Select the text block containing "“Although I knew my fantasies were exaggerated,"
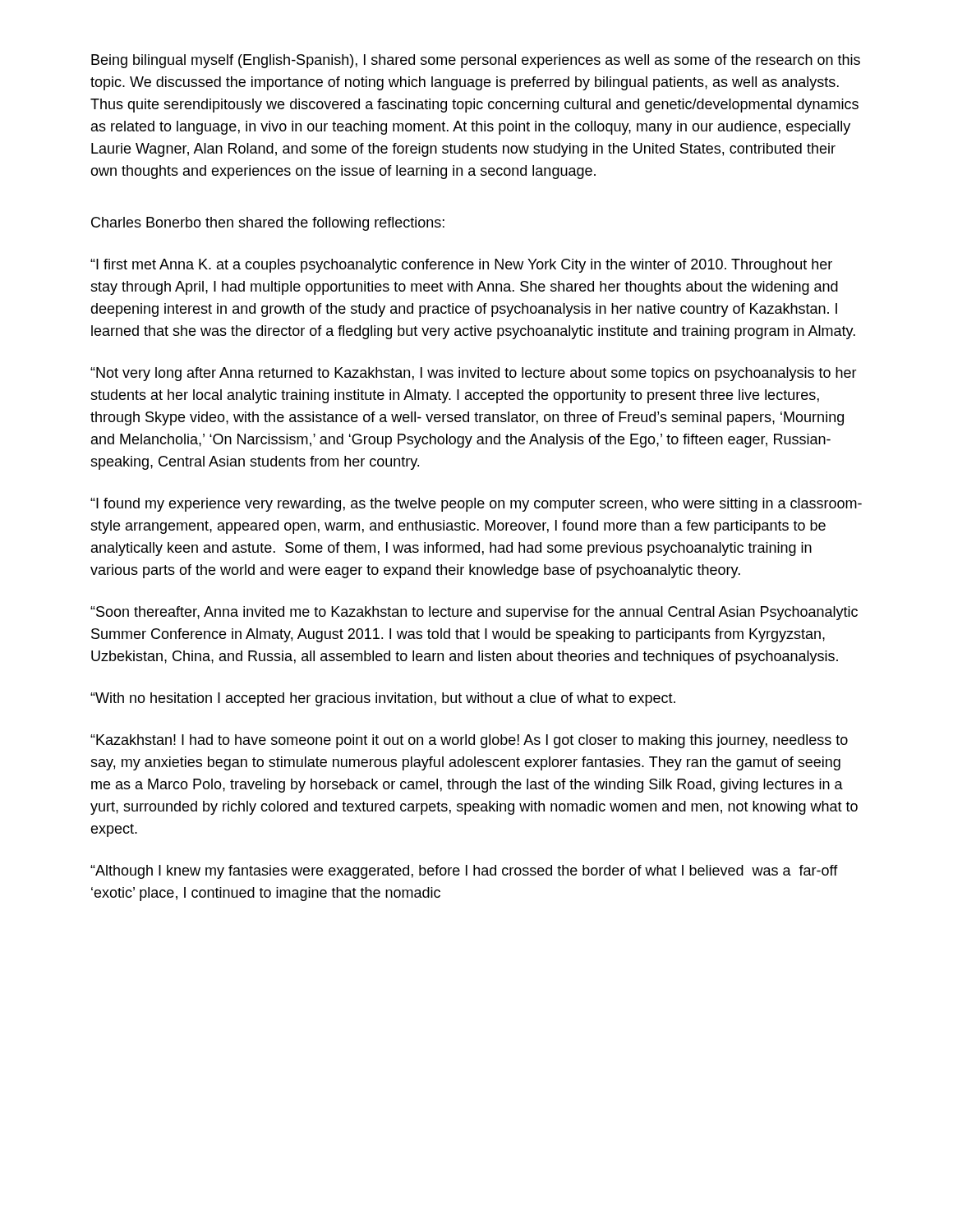 point(464,882)
